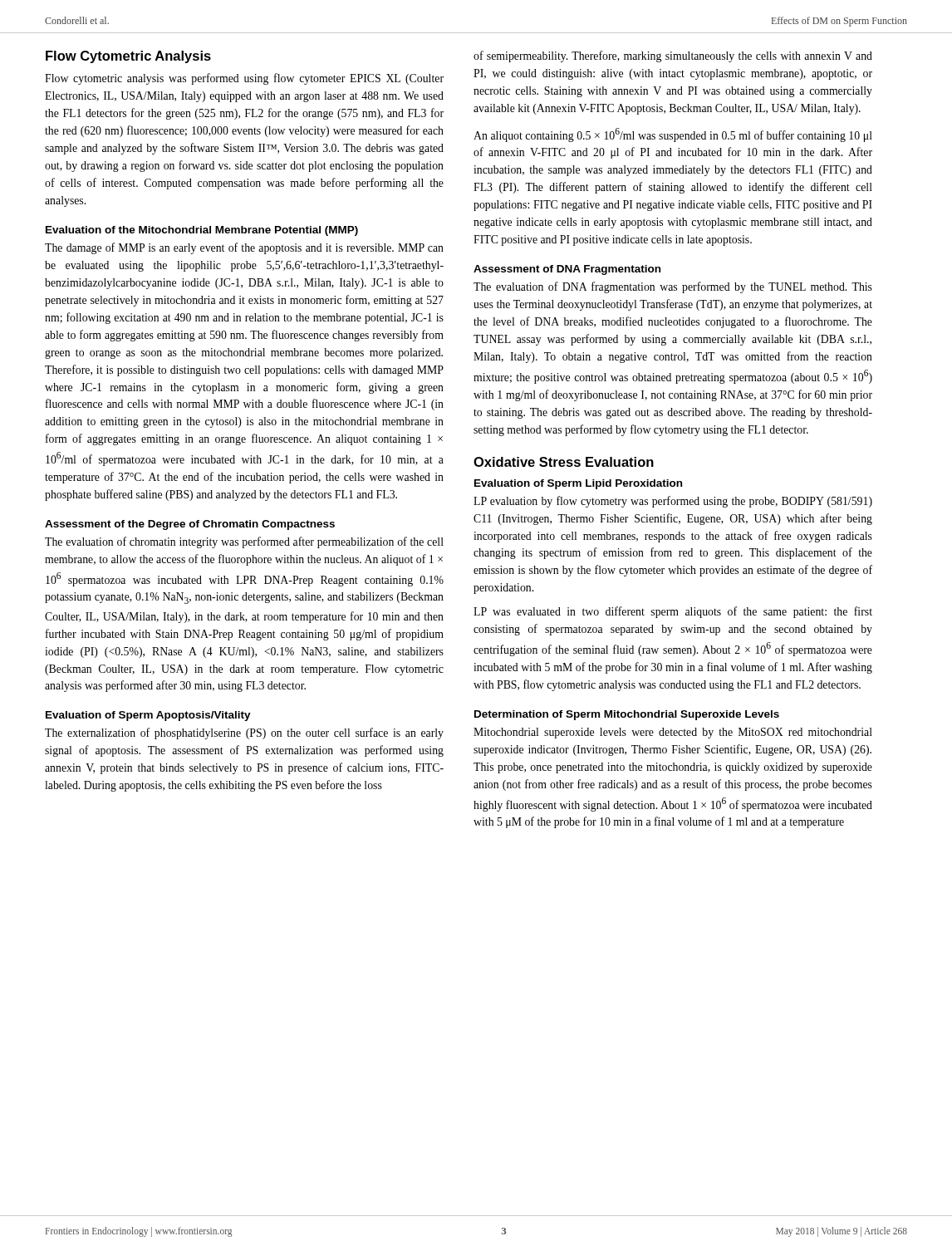Screen dimensions: 1246x952
Task: Locate the text block starting "Flow Cytometric Analysis"
Action: (128, 57)
